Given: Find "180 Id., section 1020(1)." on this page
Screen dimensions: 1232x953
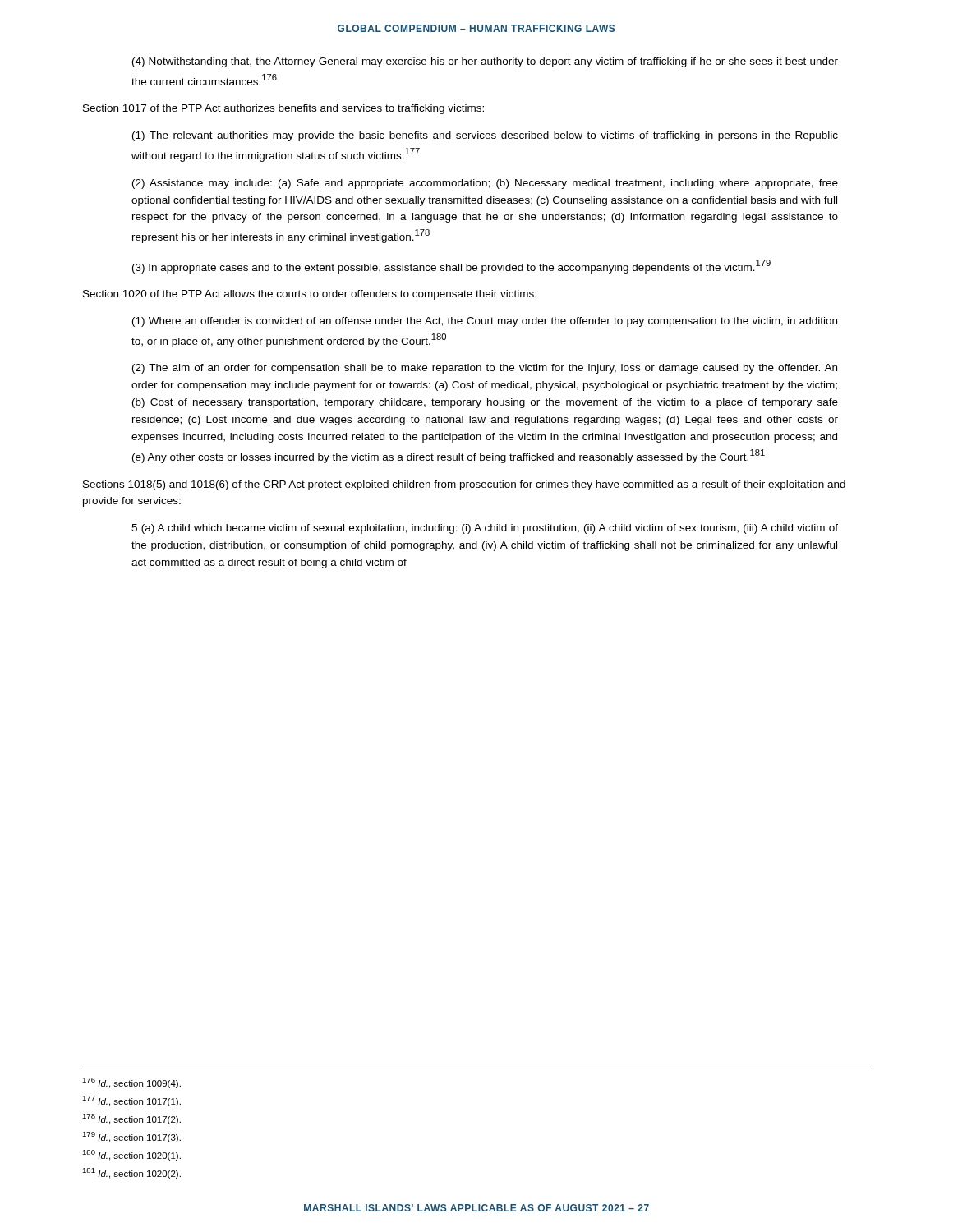Looking at the screenshot, I should click(132, 1154).
